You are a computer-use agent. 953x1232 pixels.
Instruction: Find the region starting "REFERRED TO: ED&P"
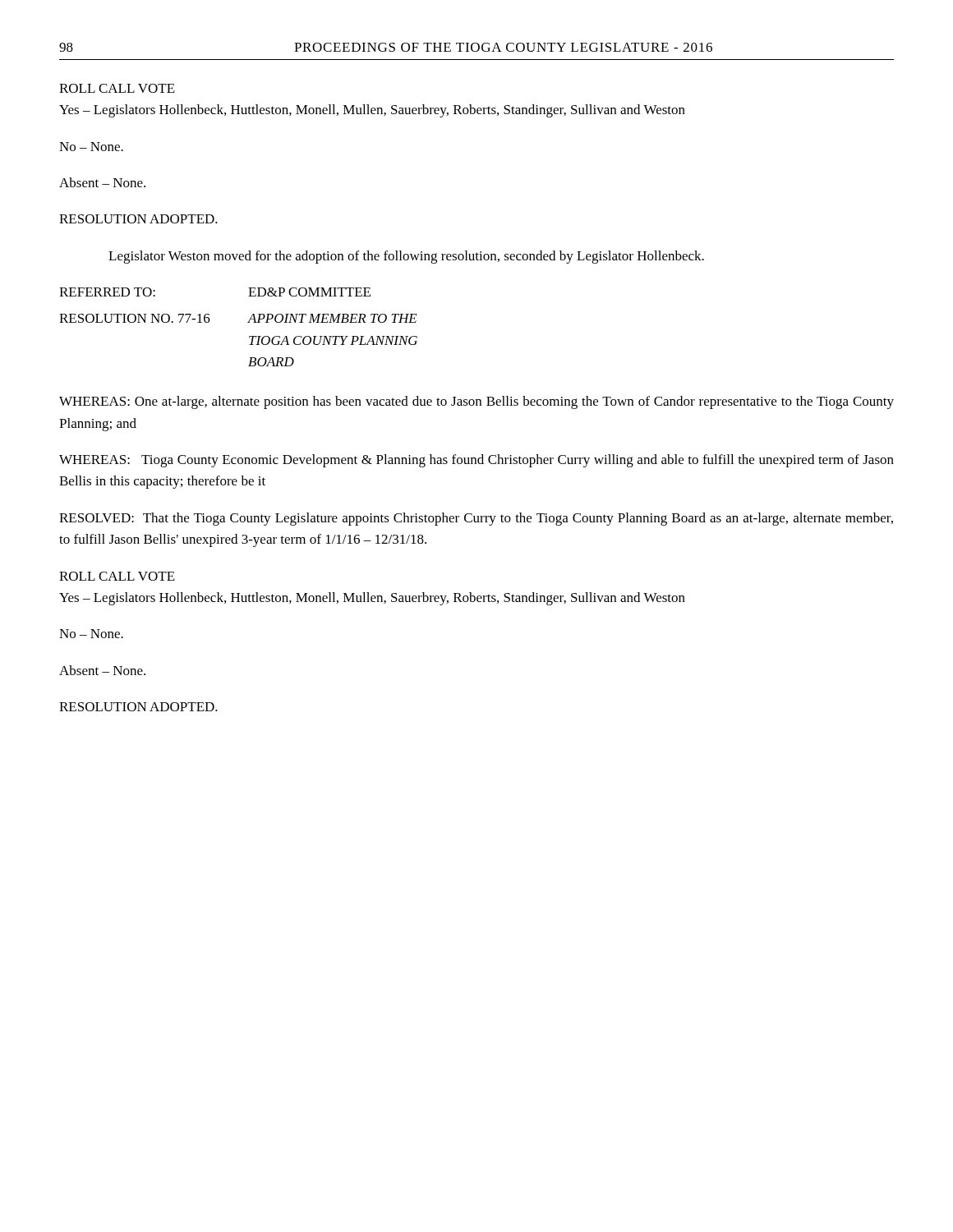tap(106, 292)
